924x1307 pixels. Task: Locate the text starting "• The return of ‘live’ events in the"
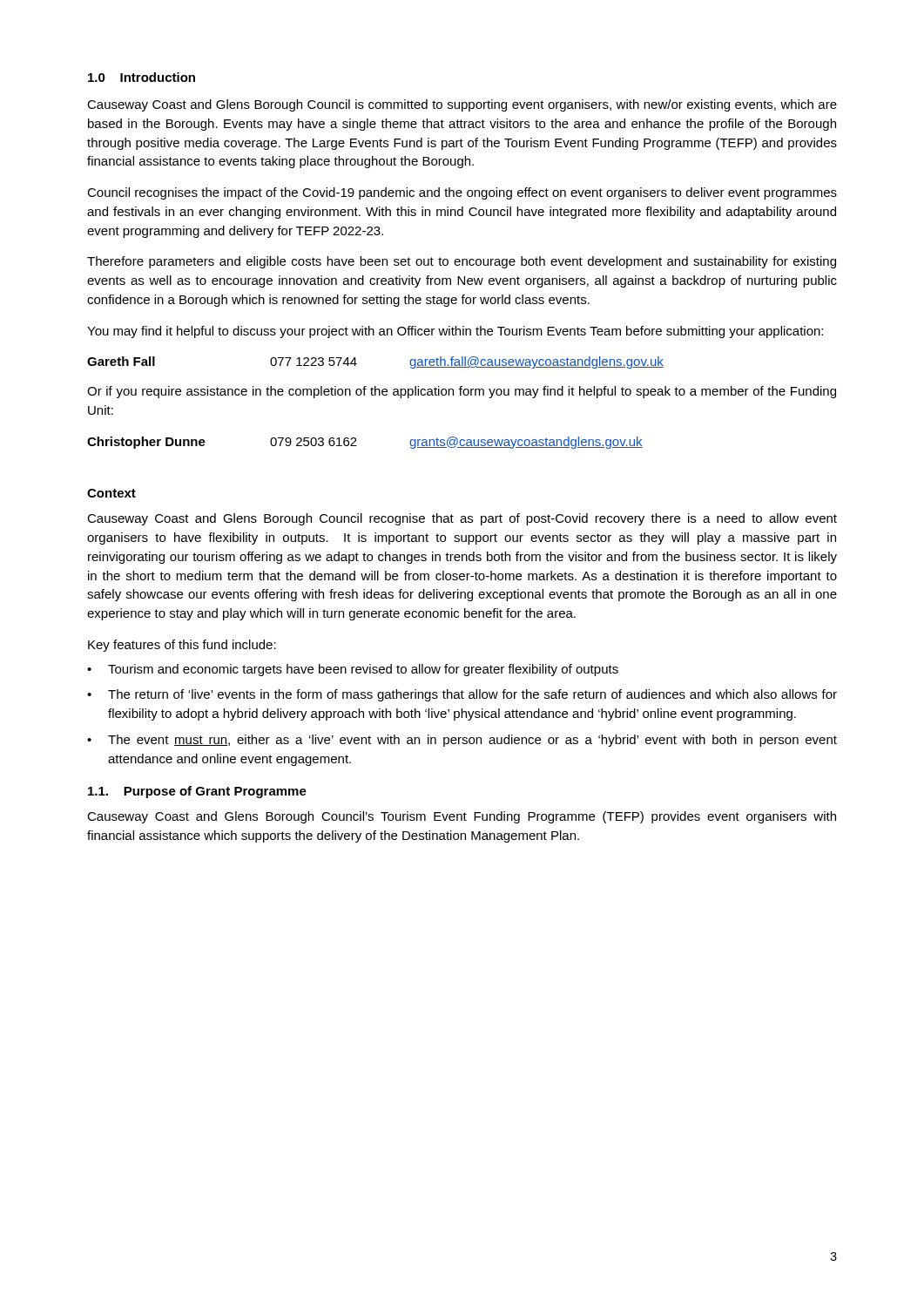point(462,704)
